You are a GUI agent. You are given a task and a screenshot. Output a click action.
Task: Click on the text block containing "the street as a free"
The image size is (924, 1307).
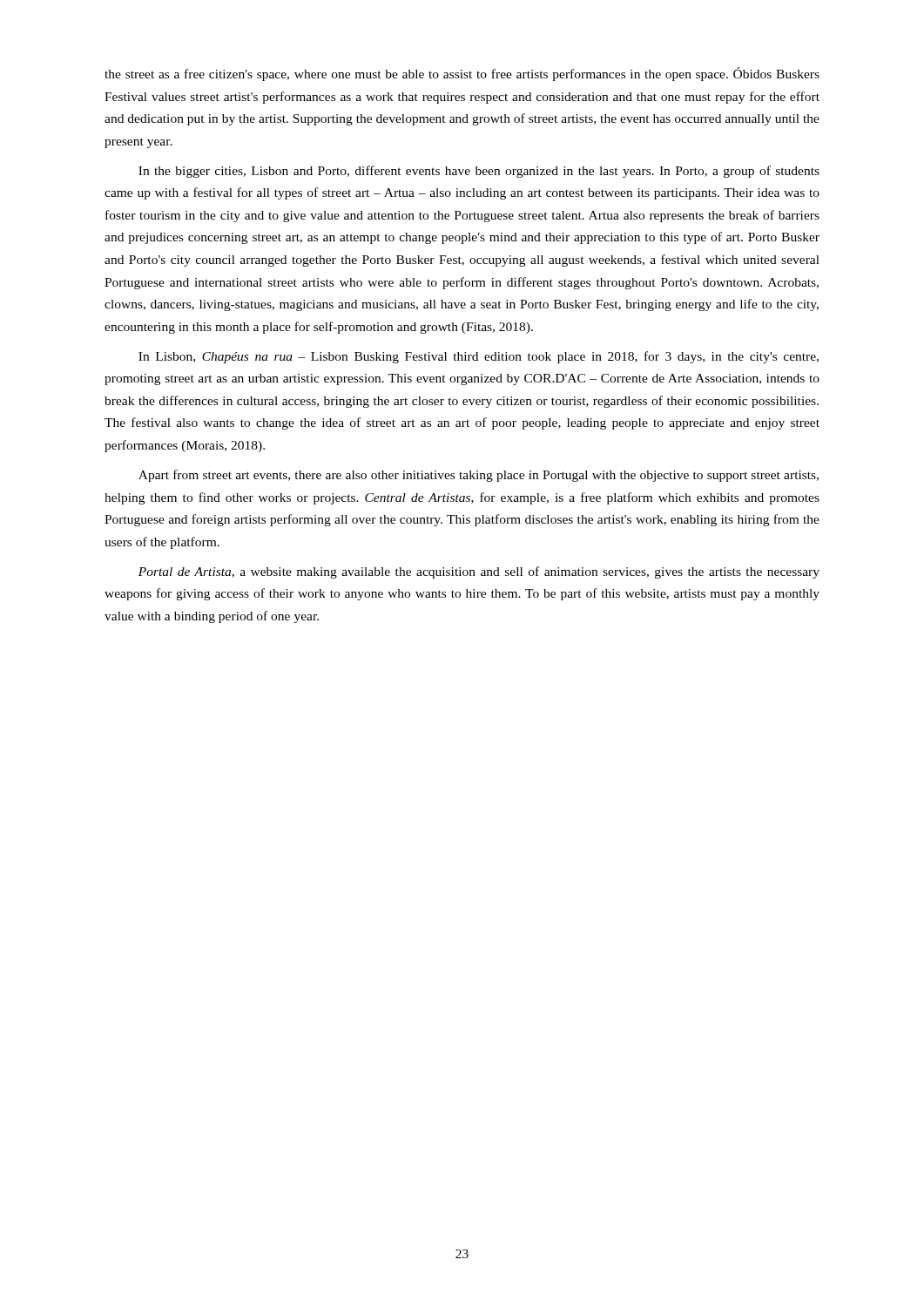coord(462,345)
